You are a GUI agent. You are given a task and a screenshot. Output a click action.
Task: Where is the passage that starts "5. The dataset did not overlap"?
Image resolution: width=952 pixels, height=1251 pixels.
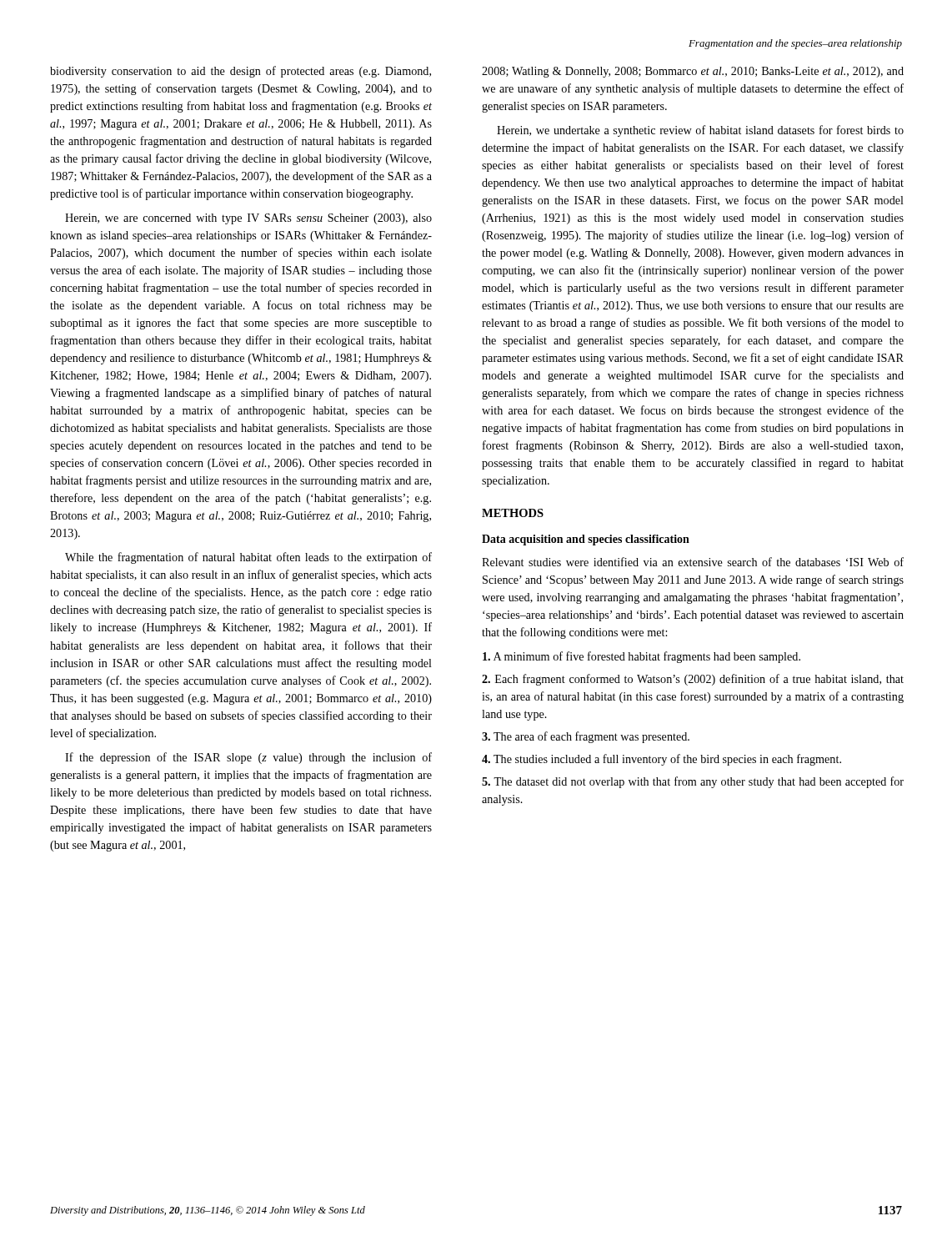[x=693, y=790]
